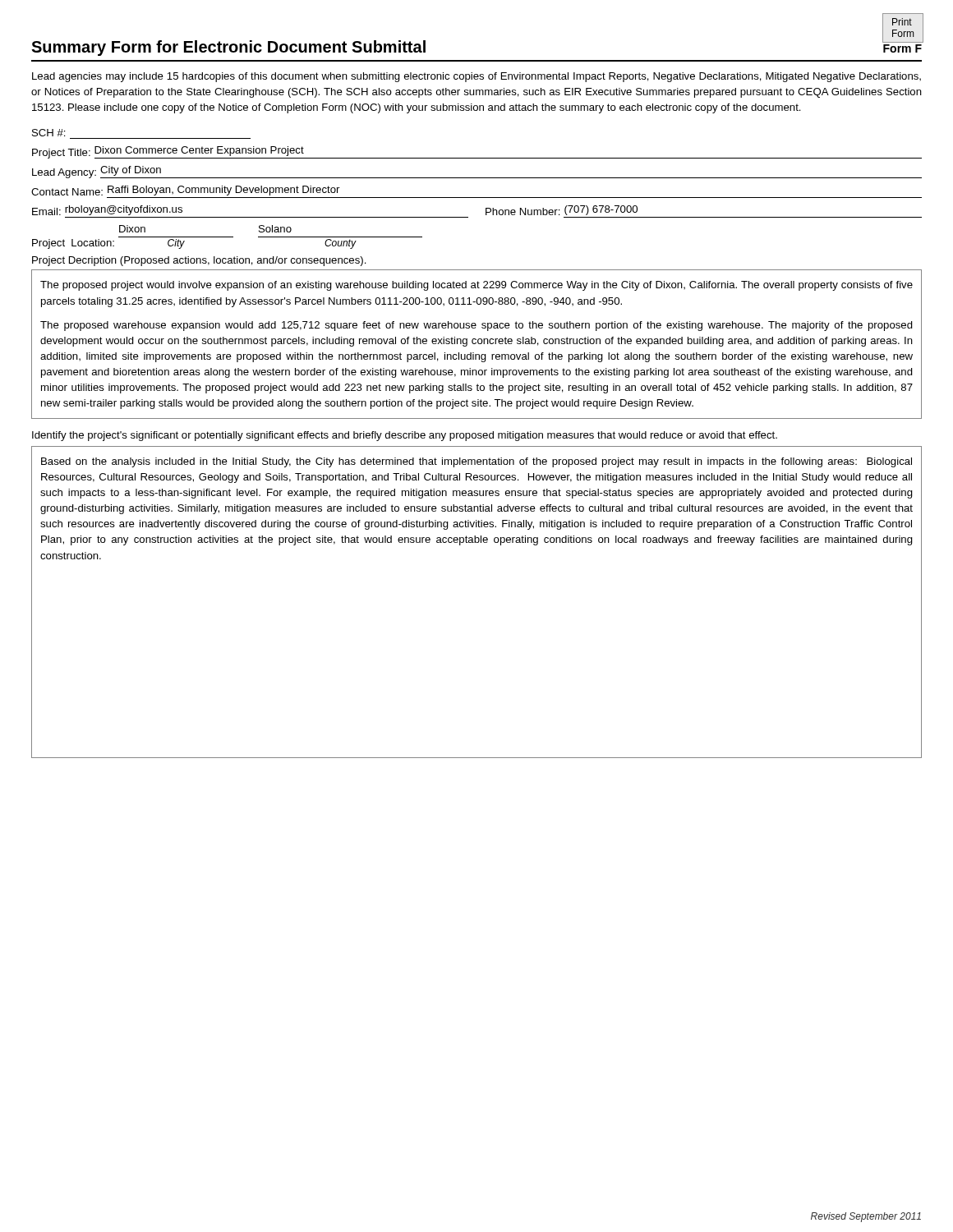Select the element starting "The proposed project would involve expansion"
The image size is (953, 1232).
(x=476, y=344)
